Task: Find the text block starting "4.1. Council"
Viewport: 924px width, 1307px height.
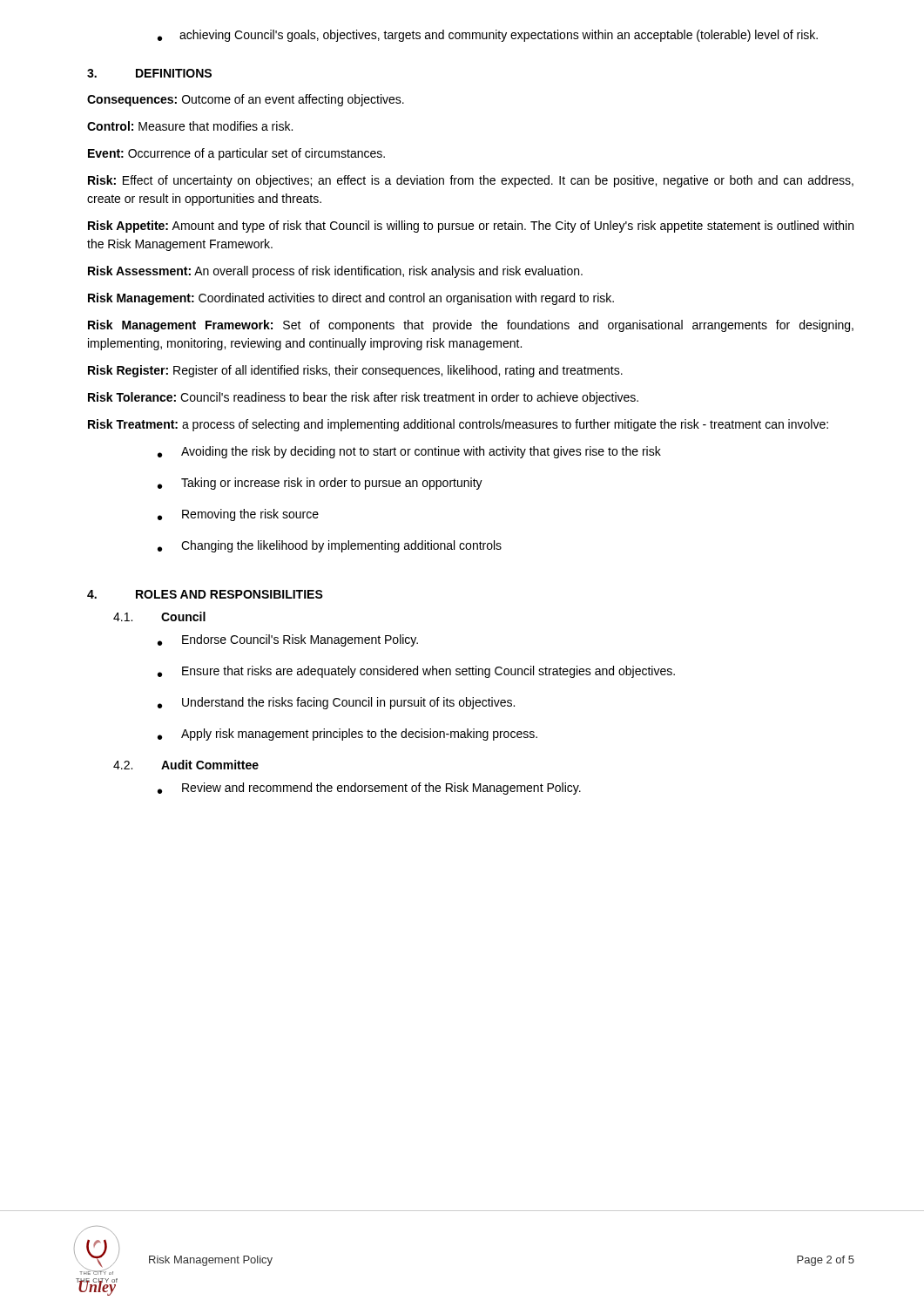Action: click(160, 617)
